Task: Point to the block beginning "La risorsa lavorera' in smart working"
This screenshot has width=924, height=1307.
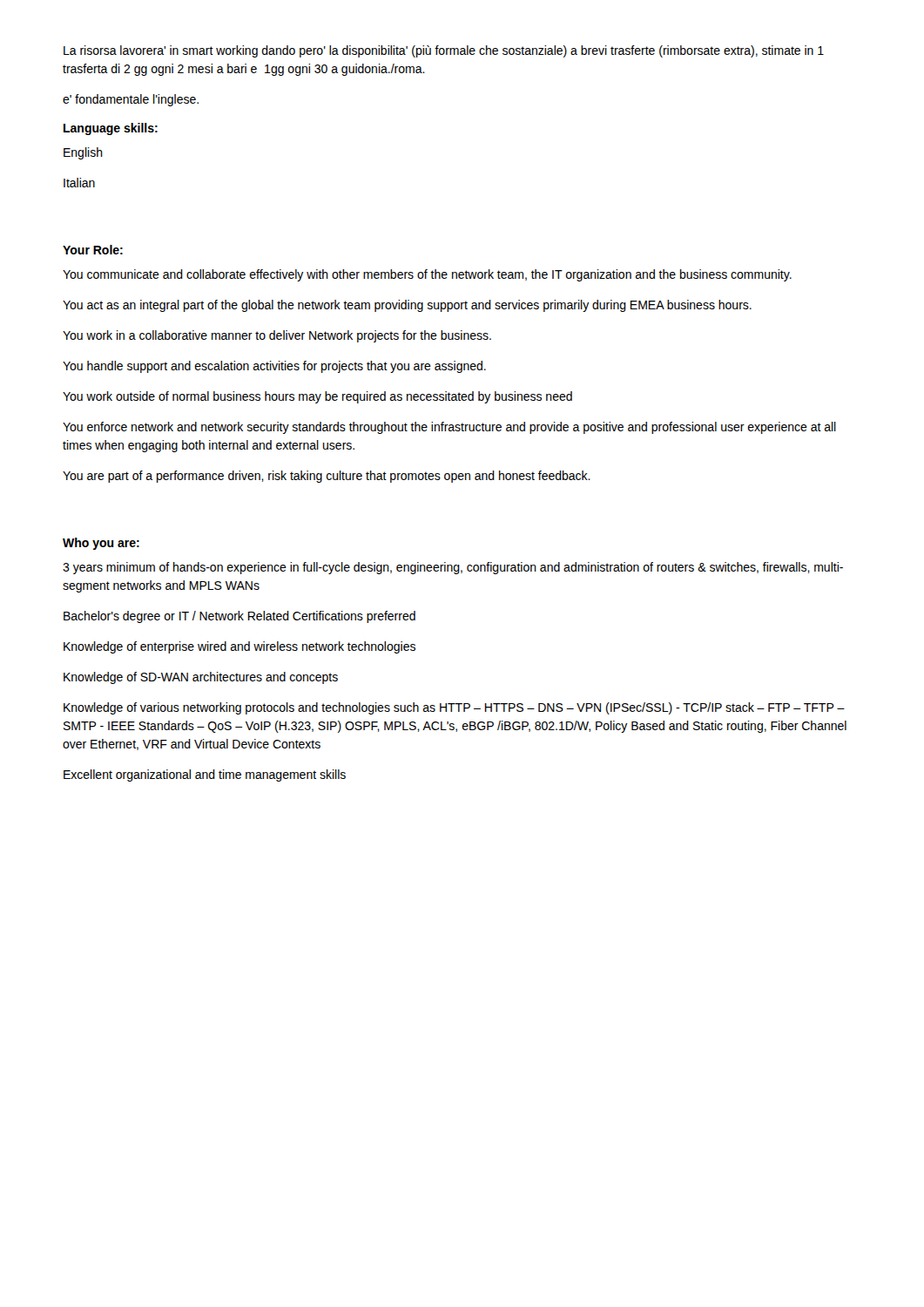Action: click(443, 60)
